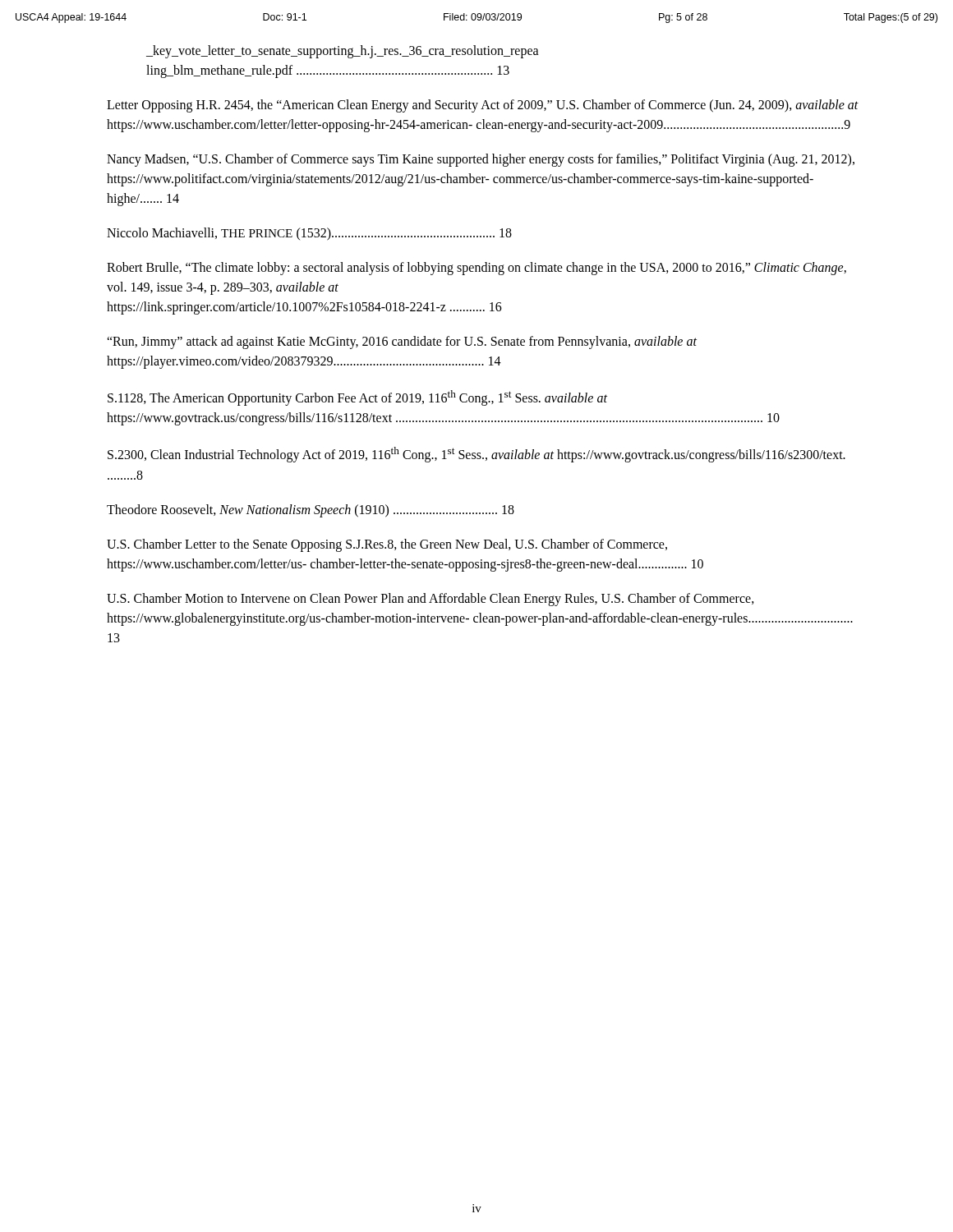Point to the text block starting "Letter Opposing H.R. 2454, the “American Clean"
Image resolution: width=953 pixels, height=1232 pixels.
point(482,115)
